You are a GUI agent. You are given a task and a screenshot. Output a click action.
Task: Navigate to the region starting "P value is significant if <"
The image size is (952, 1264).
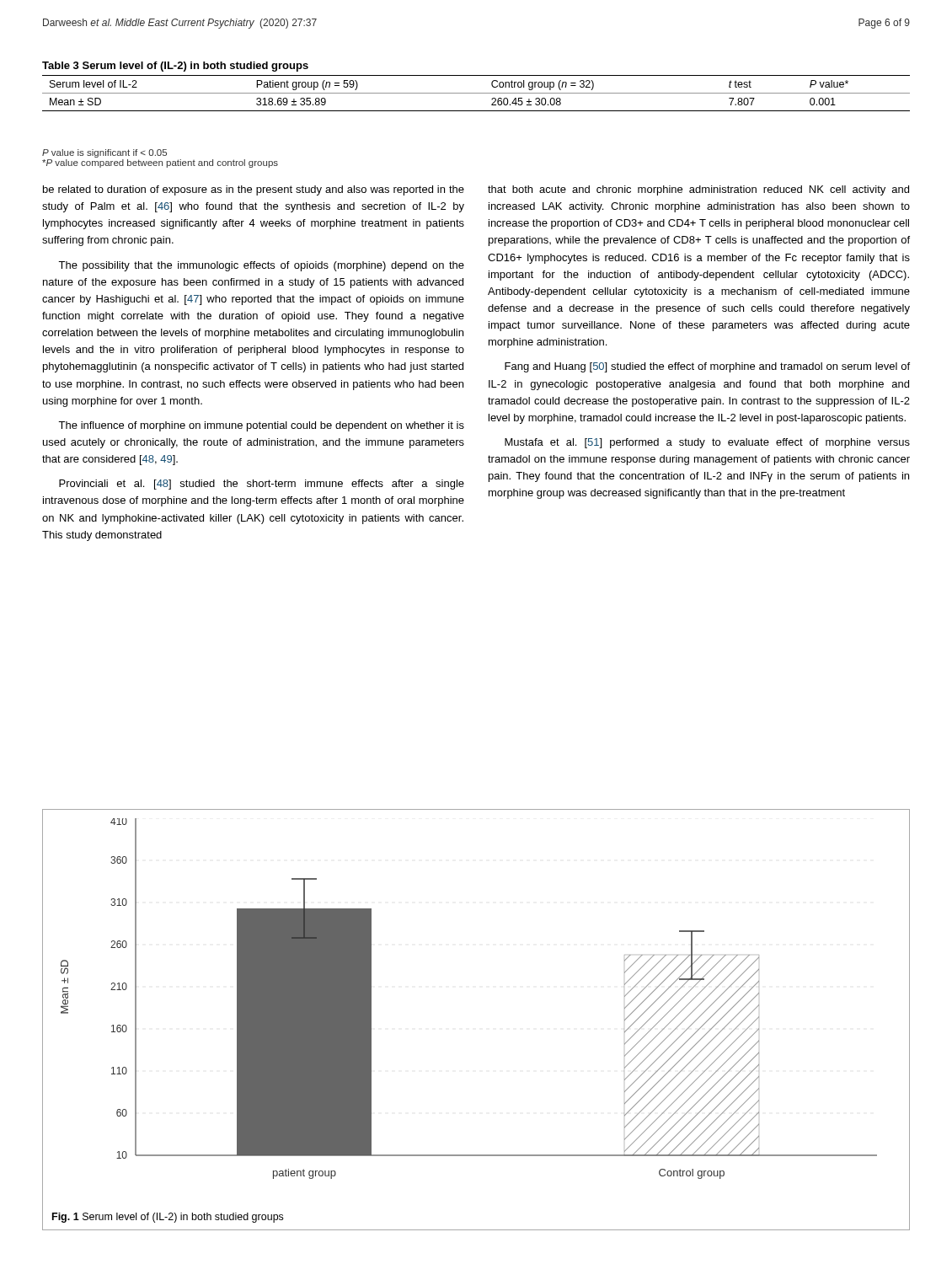160,158
